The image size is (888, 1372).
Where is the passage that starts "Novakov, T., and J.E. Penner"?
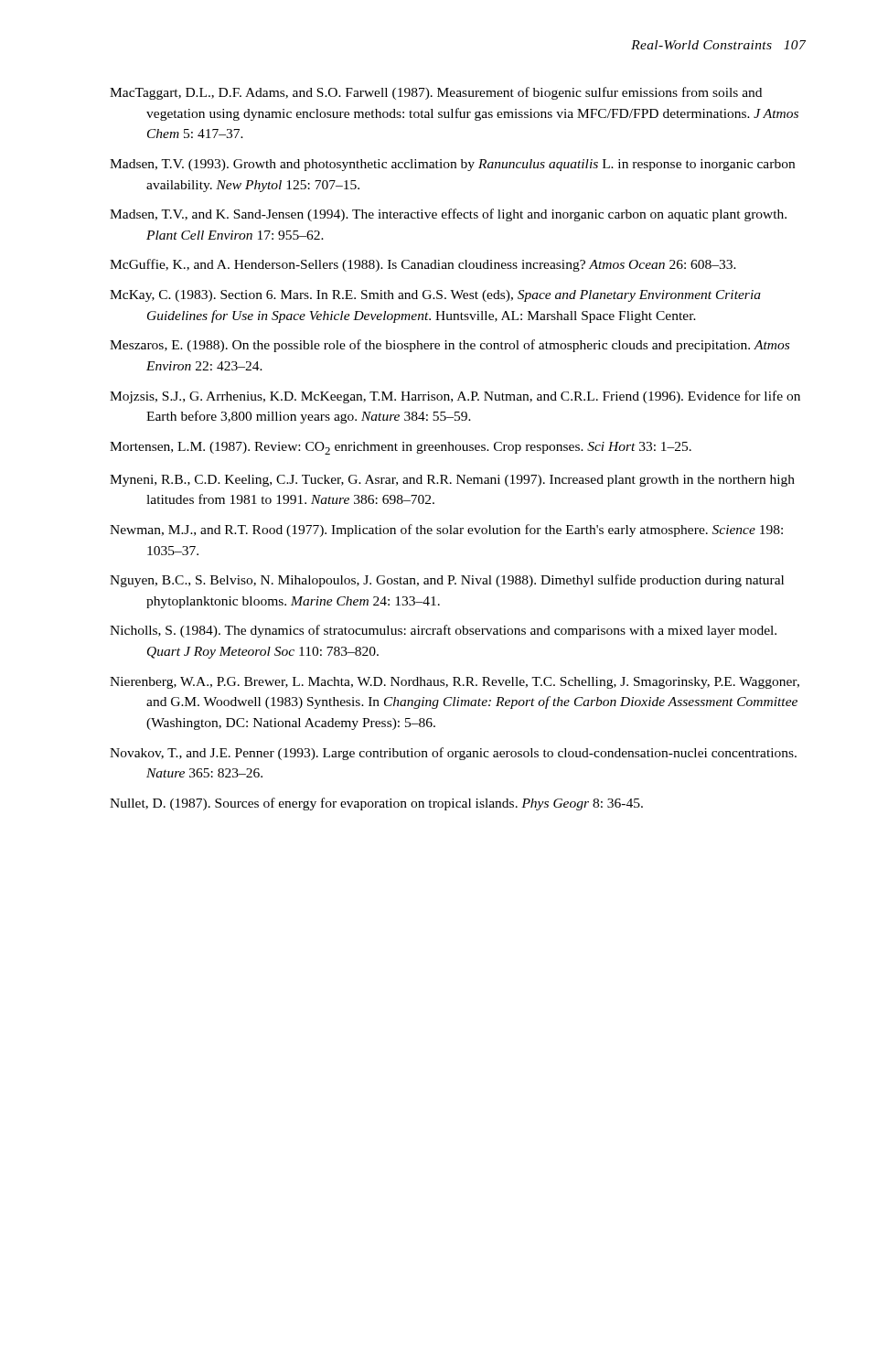pyautogui.click(x=454, y=762)
